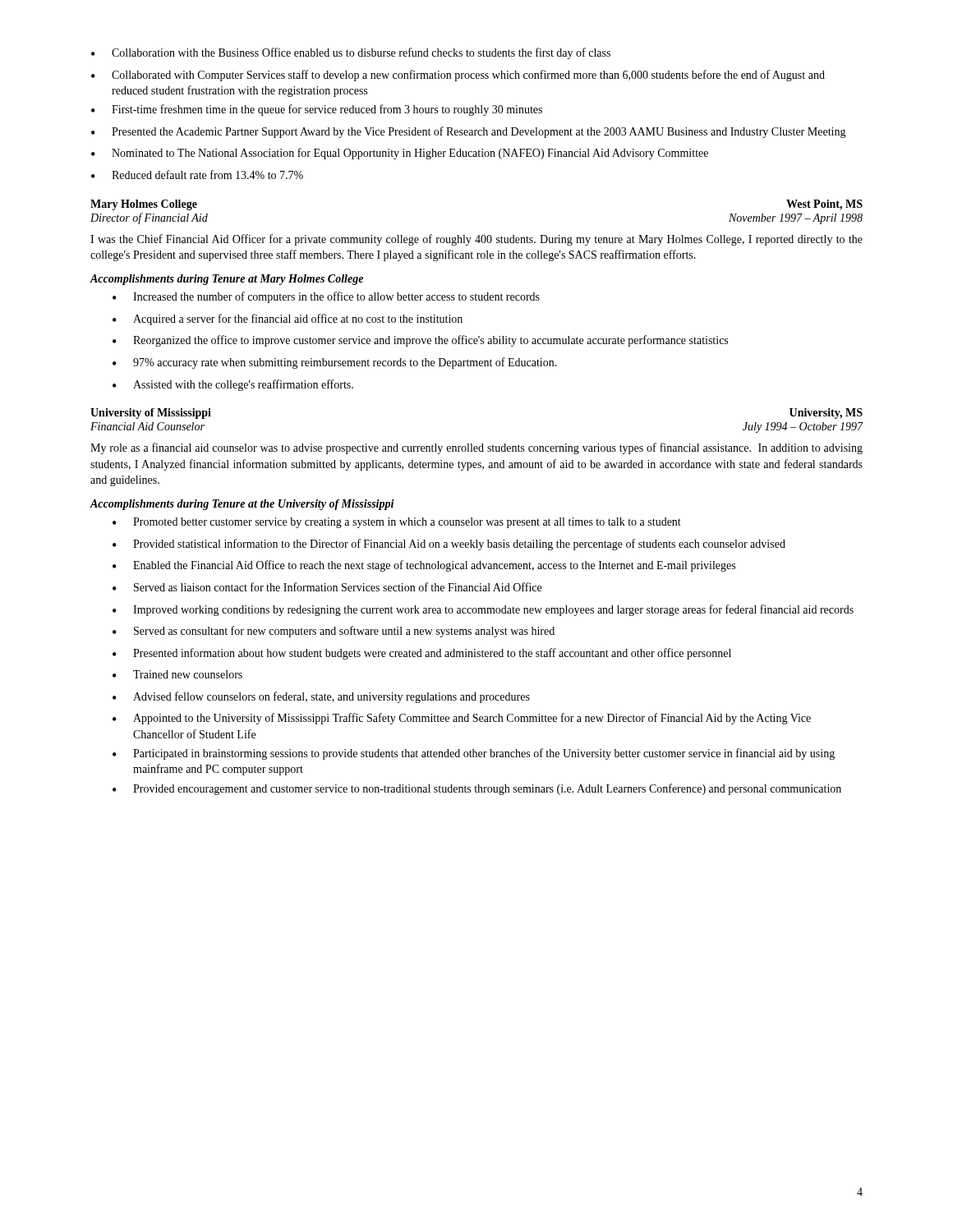The image size is (953, 1232).
Task: Click on the text block that reads "I was the Chief"
Action: [x=476, y=247]
